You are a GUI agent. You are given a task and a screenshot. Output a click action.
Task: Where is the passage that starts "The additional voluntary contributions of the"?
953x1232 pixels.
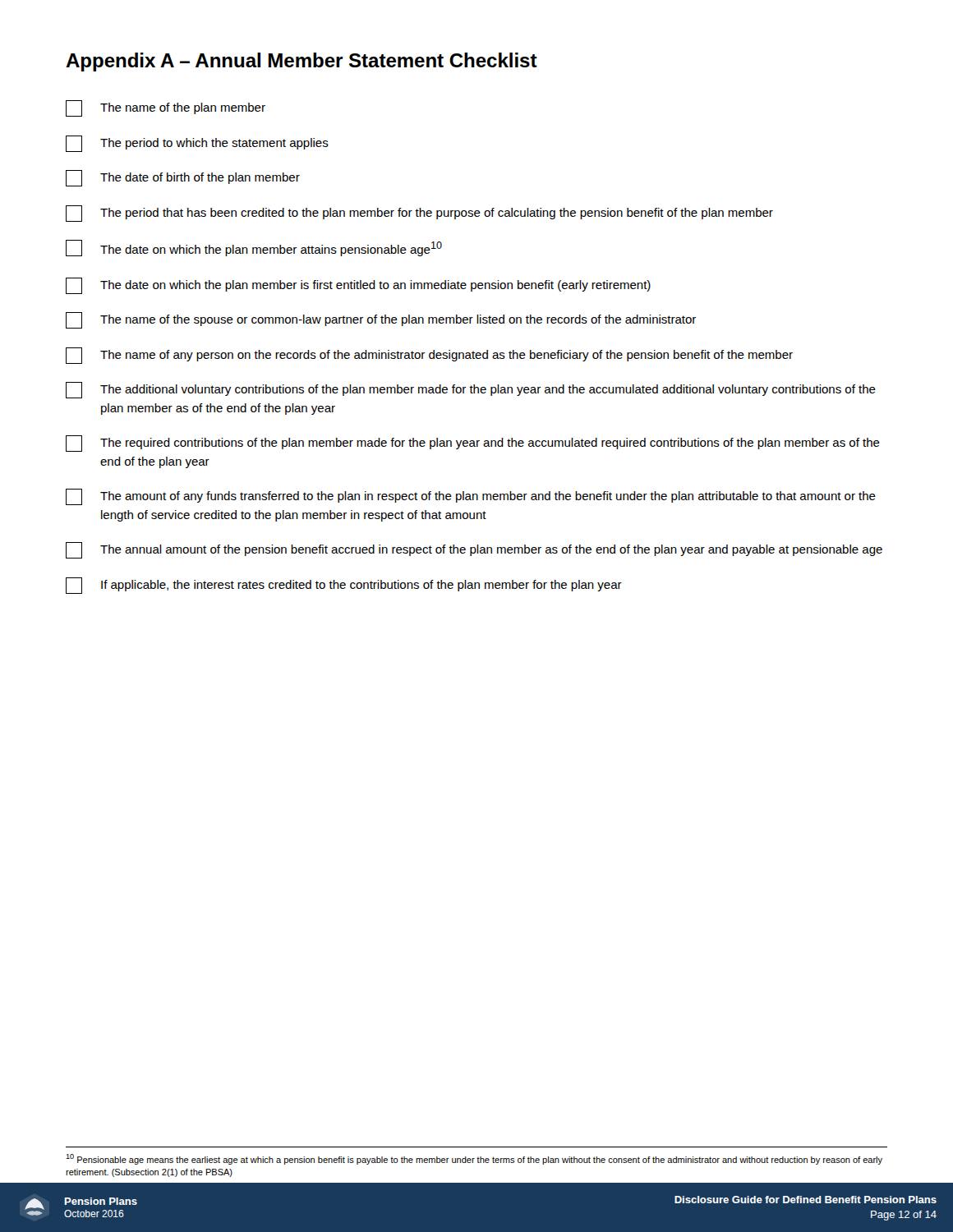[x=476, y=399]
